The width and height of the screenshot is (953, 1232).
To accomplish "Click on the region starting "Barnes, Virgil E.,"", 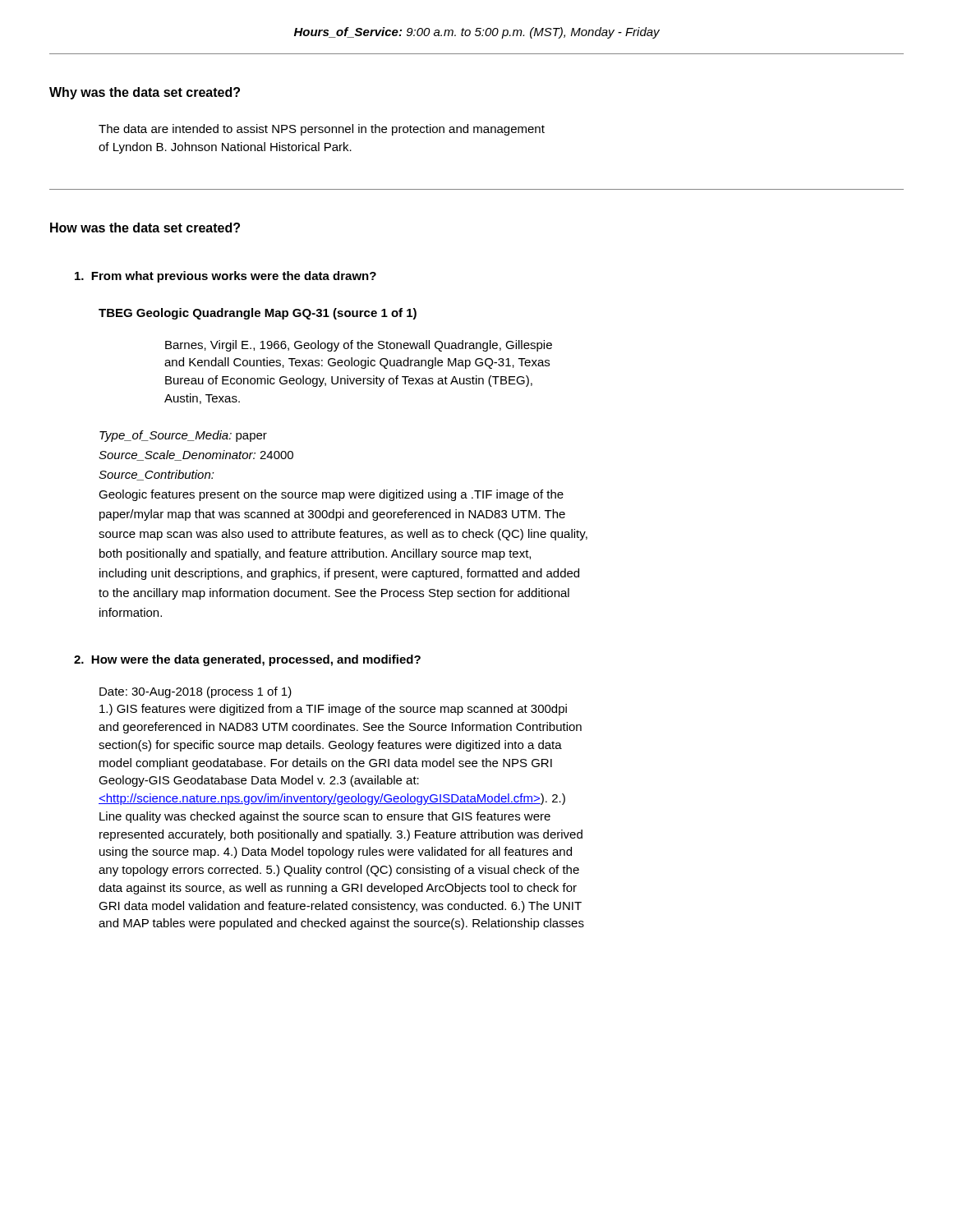I will pyautogui.click(x=358, y=371).
